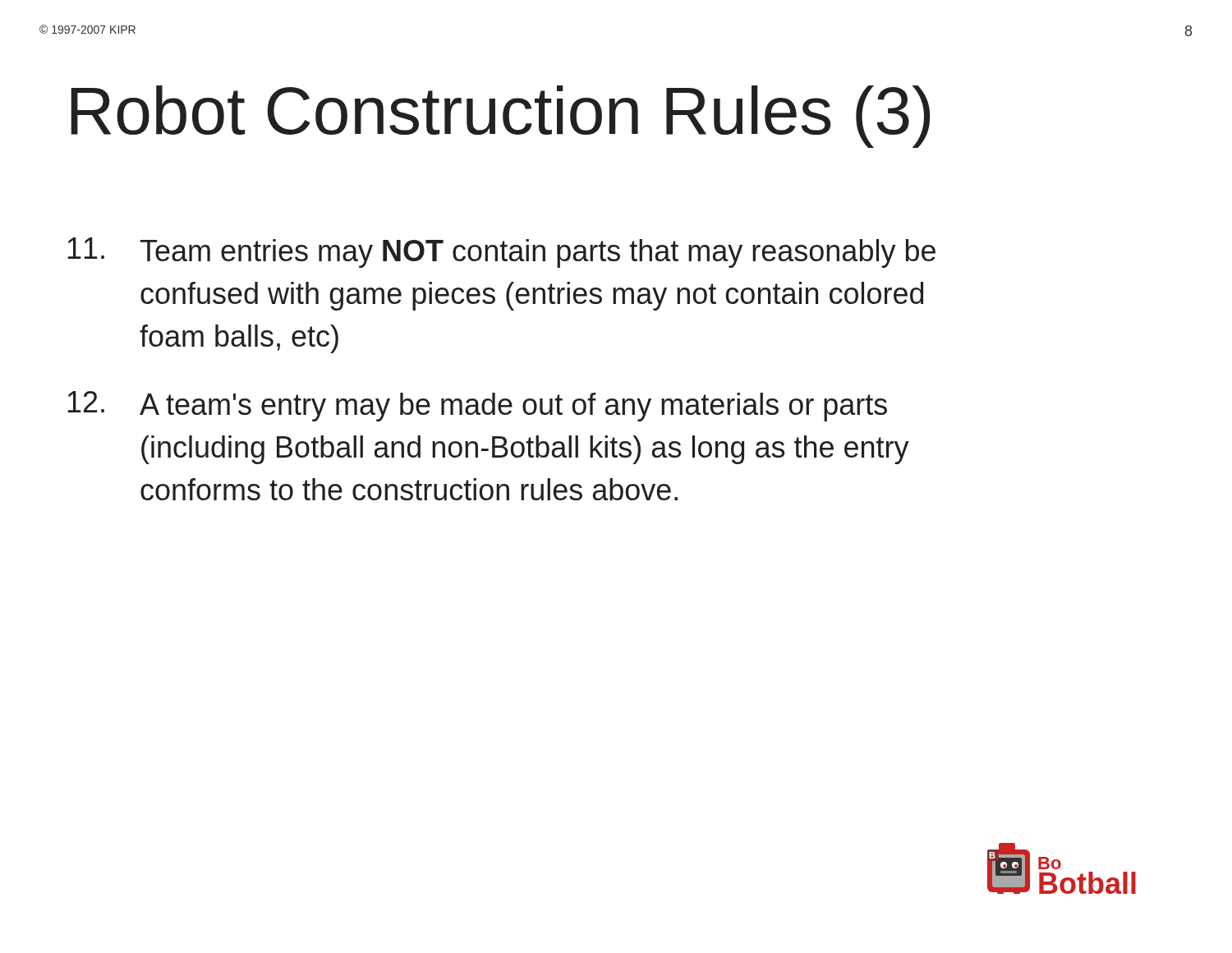This screenshot has width=1232, height=953.
Task: Locate the list item with the text "11. Team entries may NOT contain parts"
Action: click(x=501, y=294)
